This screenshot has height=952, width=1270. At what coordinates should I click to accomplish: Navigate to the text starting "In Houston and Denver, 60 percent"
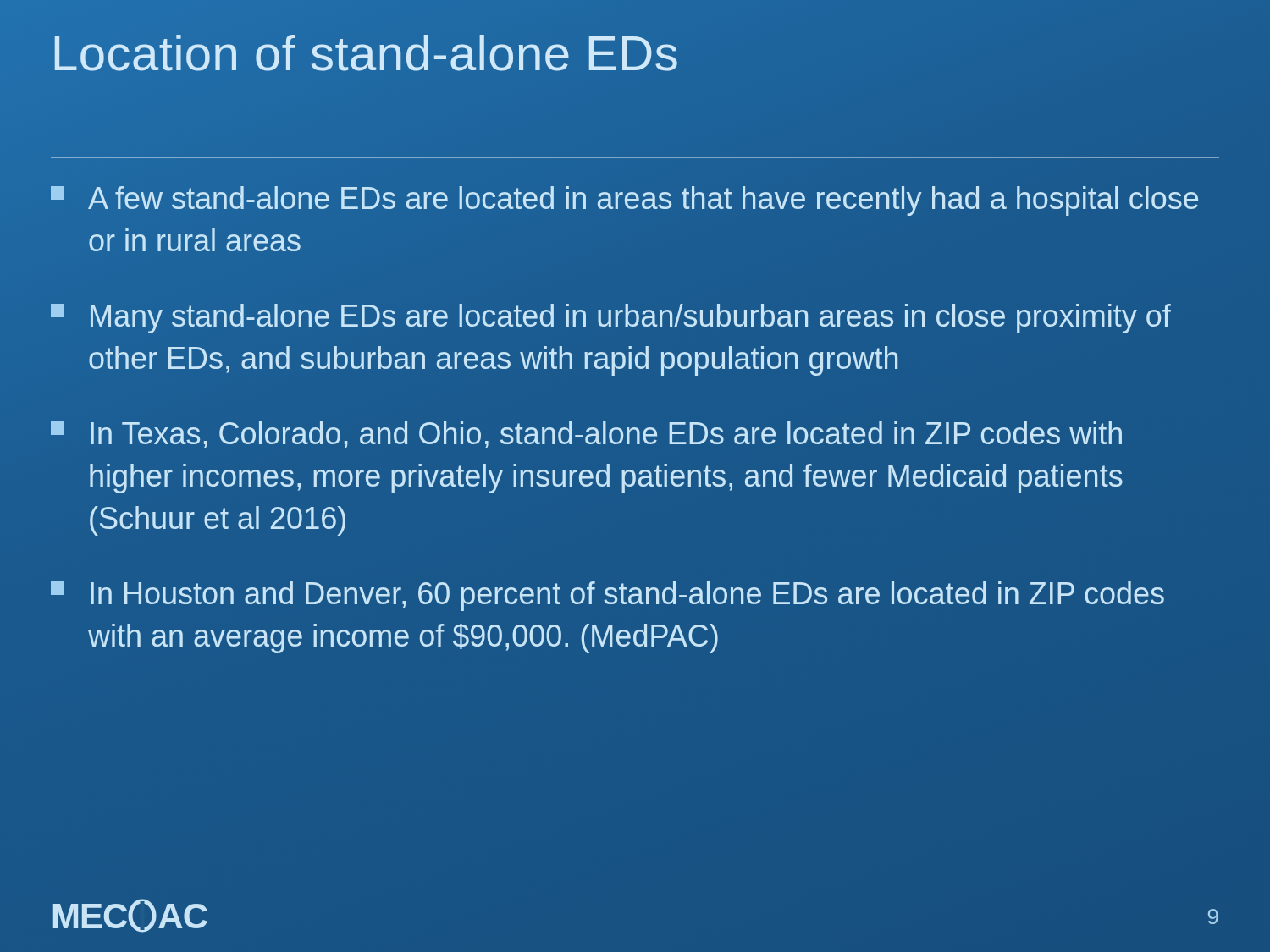click(x=627, y=615)
